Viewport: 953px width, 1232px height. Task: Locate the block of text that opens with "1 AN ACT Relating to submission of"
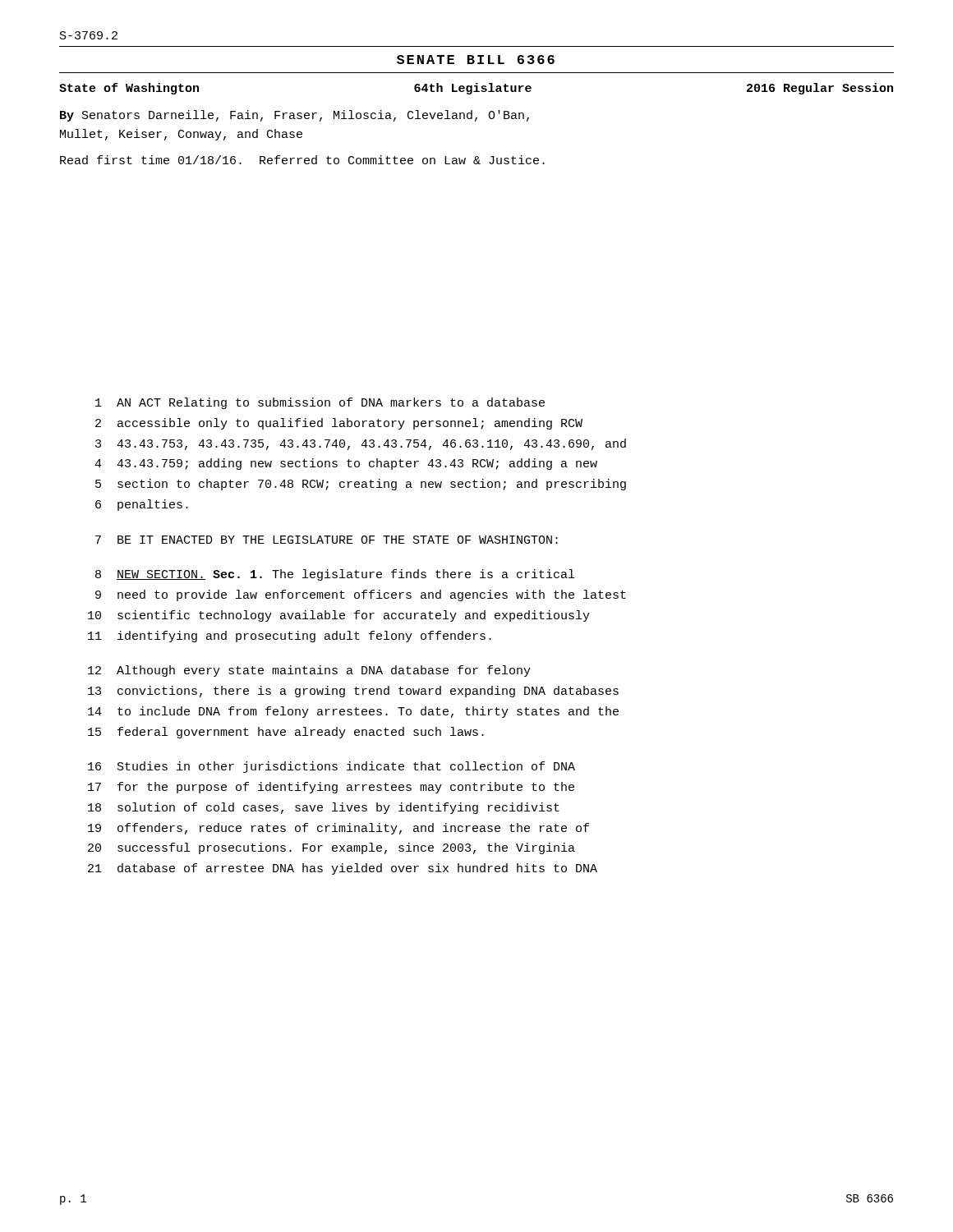476,404
